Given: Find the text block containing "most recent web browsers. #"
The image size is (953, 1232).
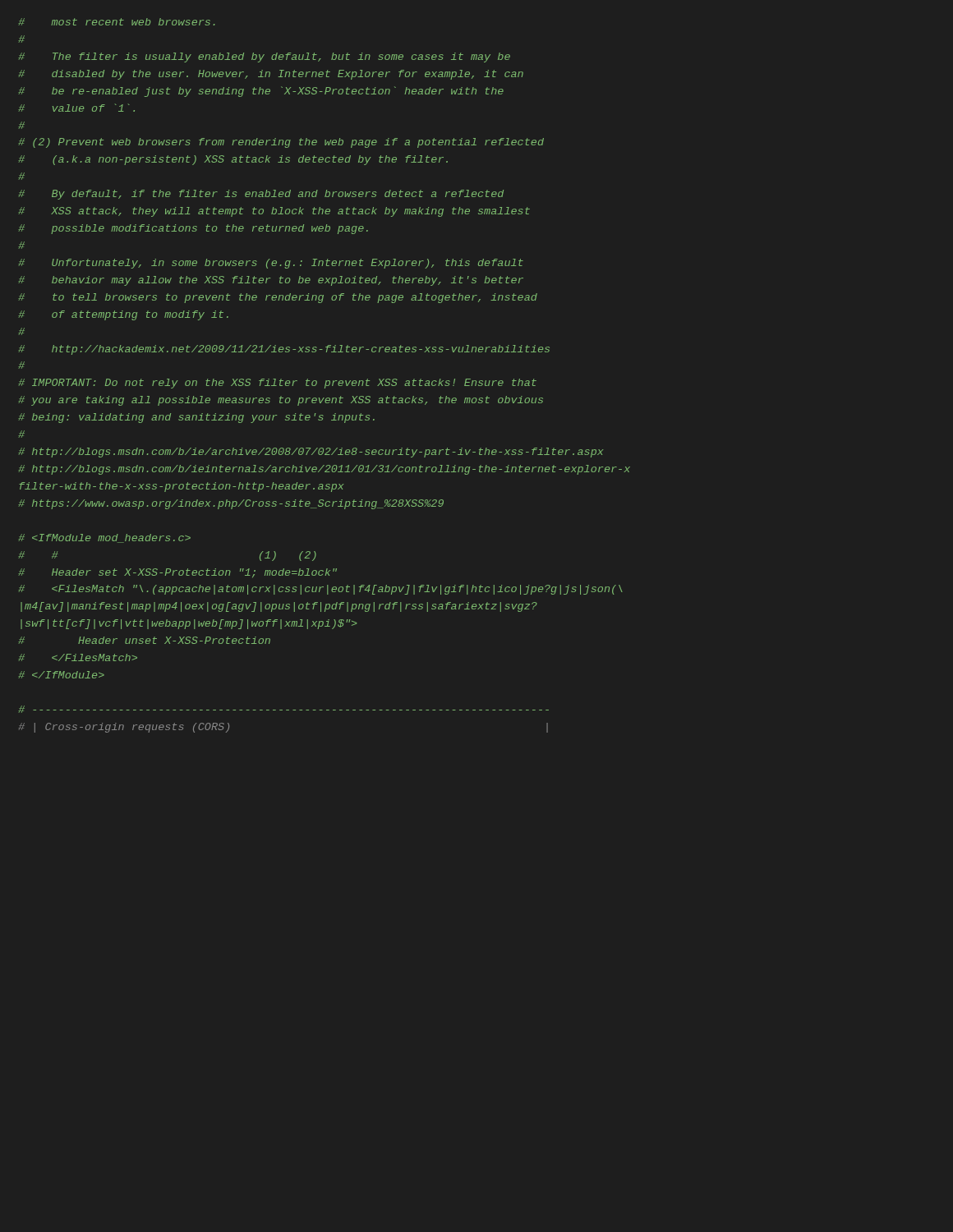Looking at the screenshot, I should point(476,376).
